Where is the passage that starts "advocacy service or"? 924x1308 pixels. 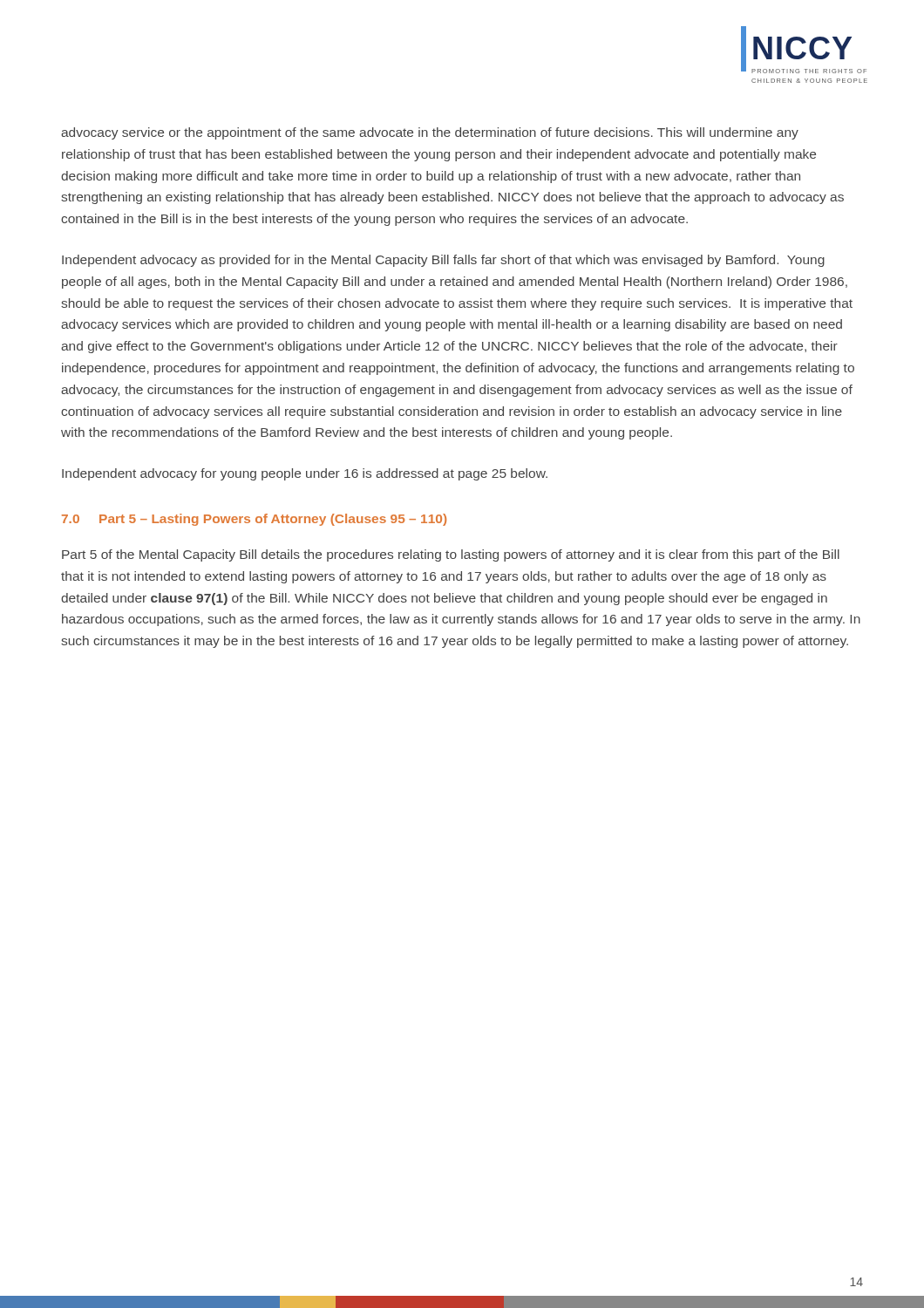point(453,175)
